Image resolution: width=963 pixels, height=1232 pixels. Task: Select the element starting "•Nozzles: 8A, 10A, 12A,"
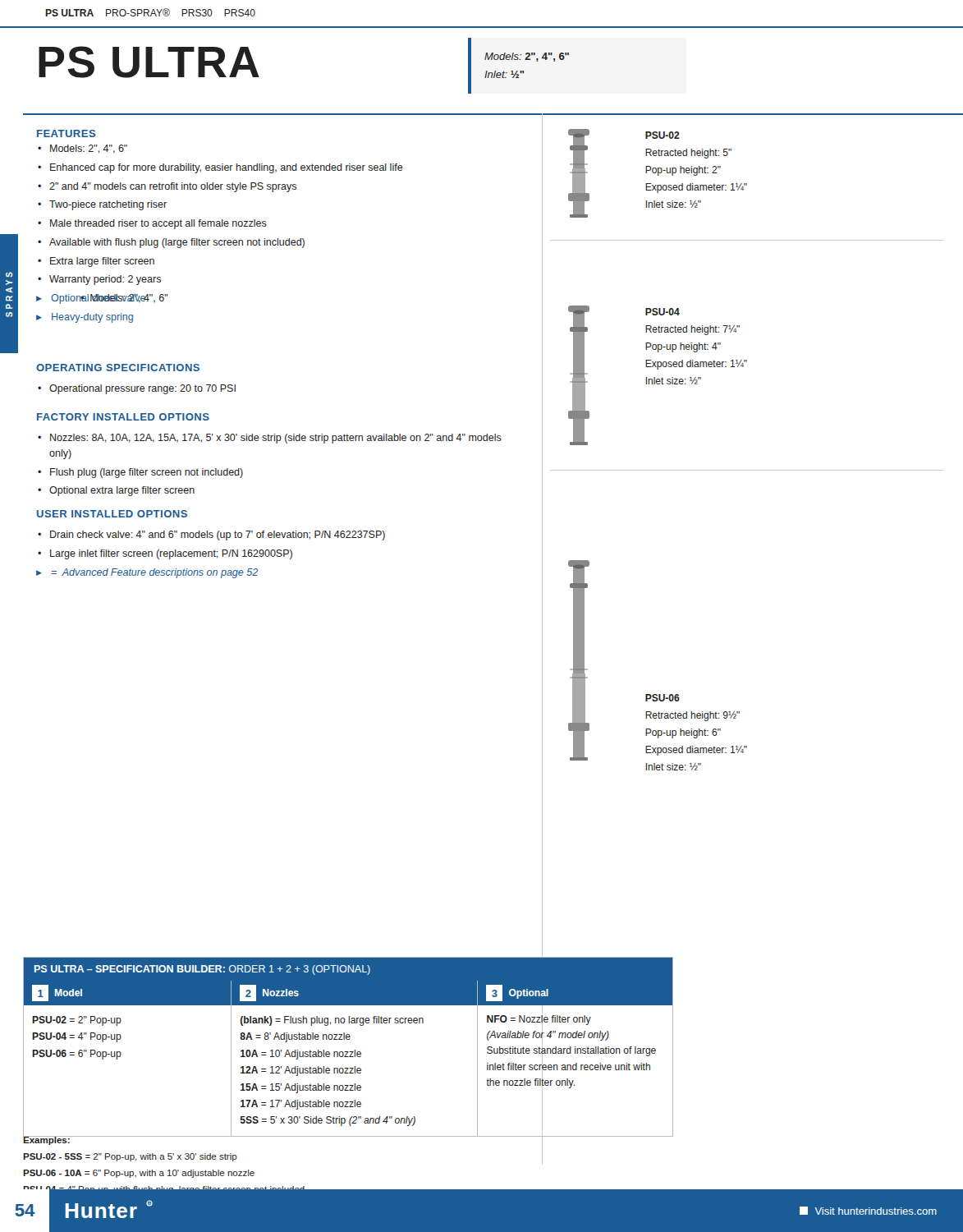[270, 445]
